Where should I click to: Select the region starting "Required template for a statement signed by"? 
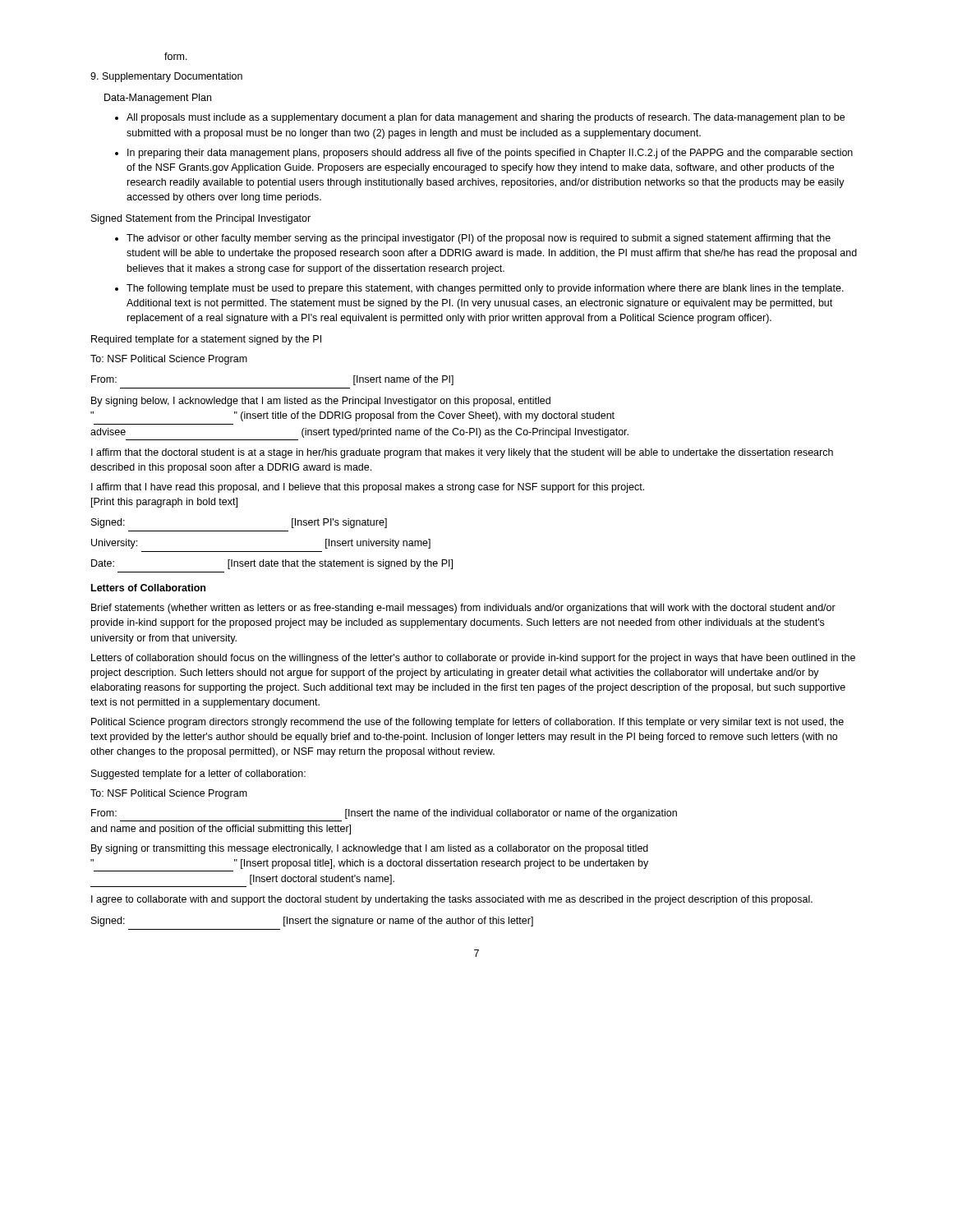point(206,340)
